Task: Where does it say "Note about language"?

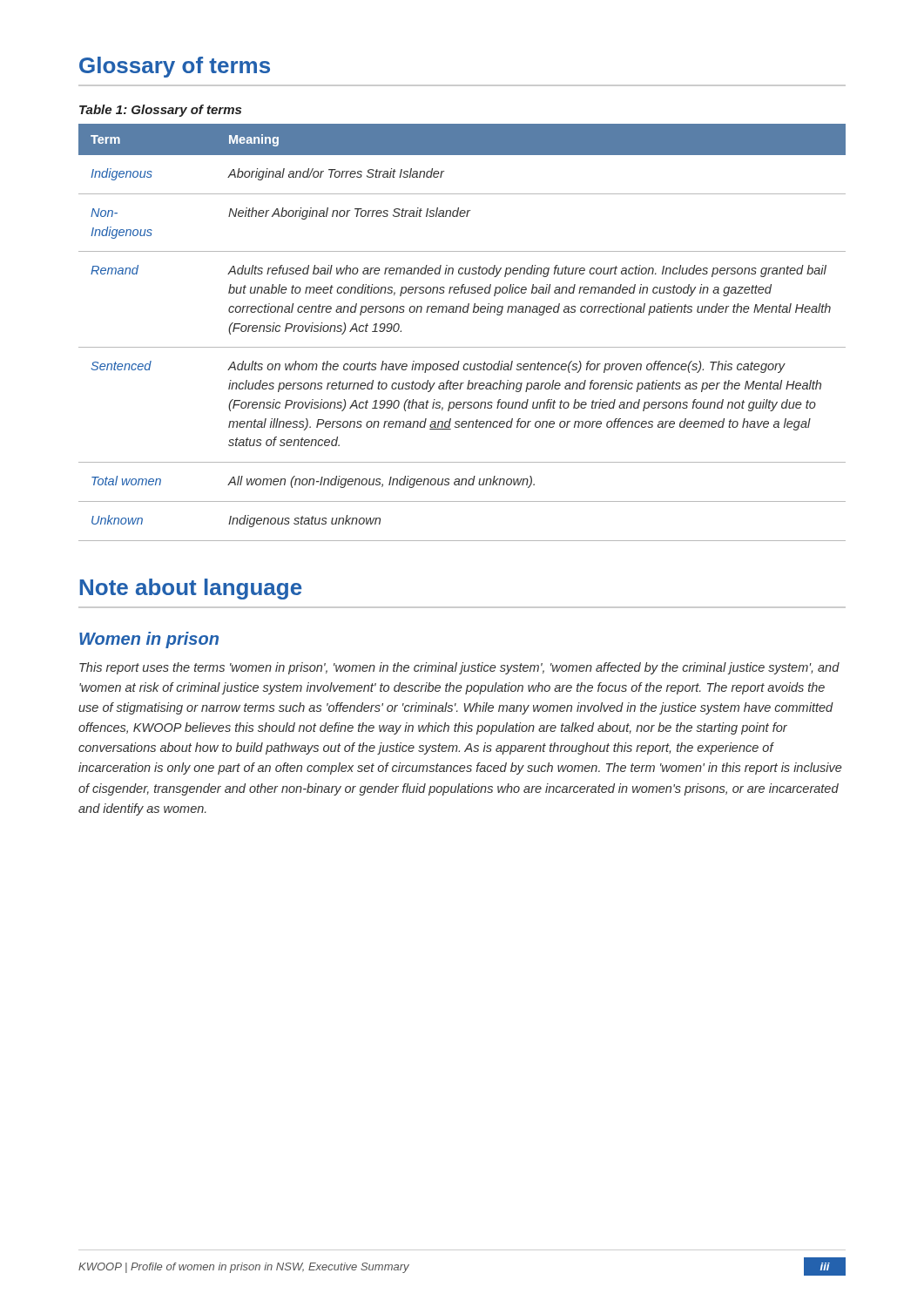Action: click(191, 589)
